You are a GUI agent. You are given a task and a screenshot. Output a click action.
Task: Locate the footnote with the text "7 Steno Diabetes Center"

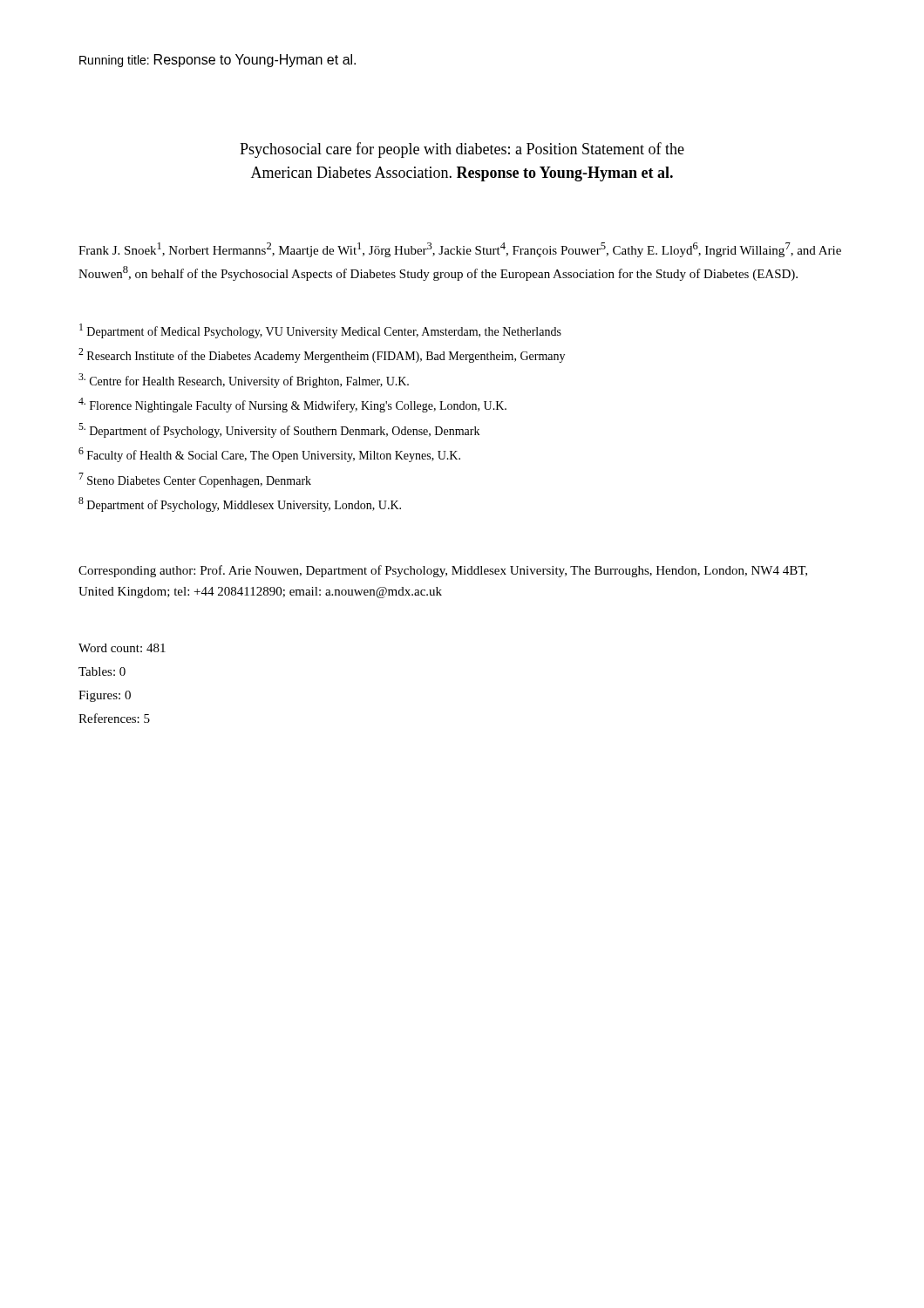195,480
